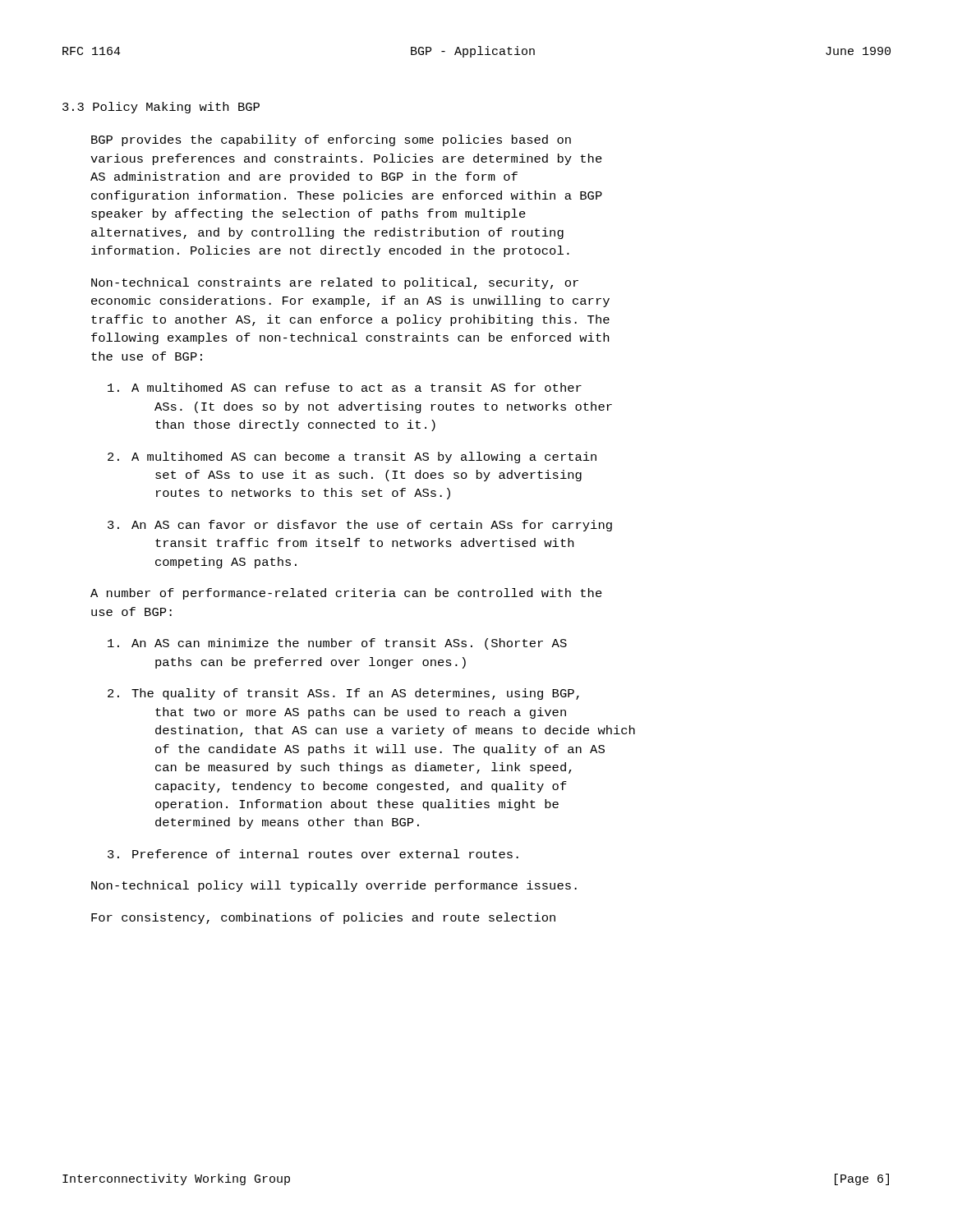The height and width of the screenshot is (1232, 953).
Task: Where does it say "Non-technical policy will typically override performance issues."?
Action: pyautogui.click(x=335, y=887)
